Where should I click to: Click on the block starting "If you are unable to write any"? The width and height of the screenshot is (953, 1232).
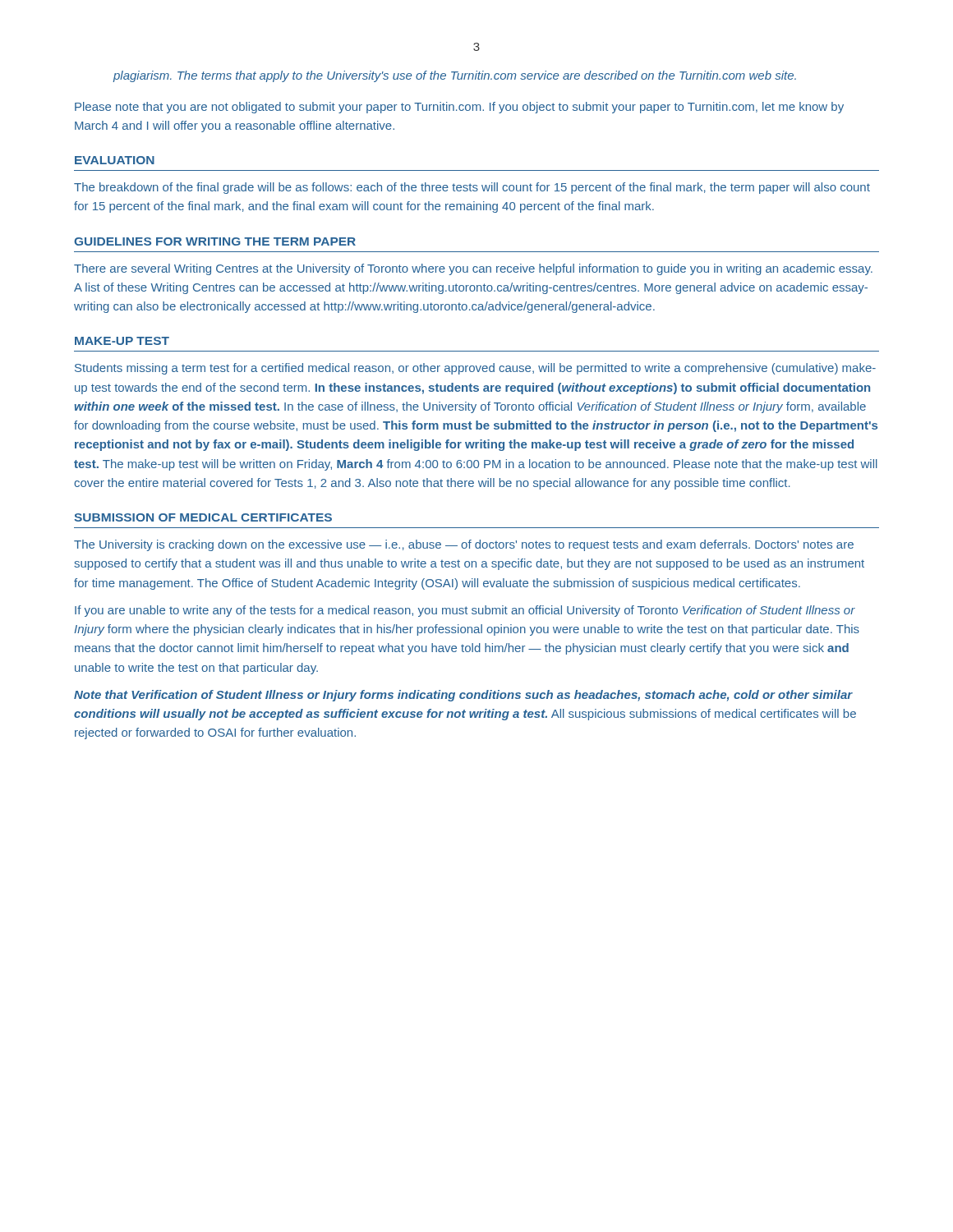[x=467, y=638]
